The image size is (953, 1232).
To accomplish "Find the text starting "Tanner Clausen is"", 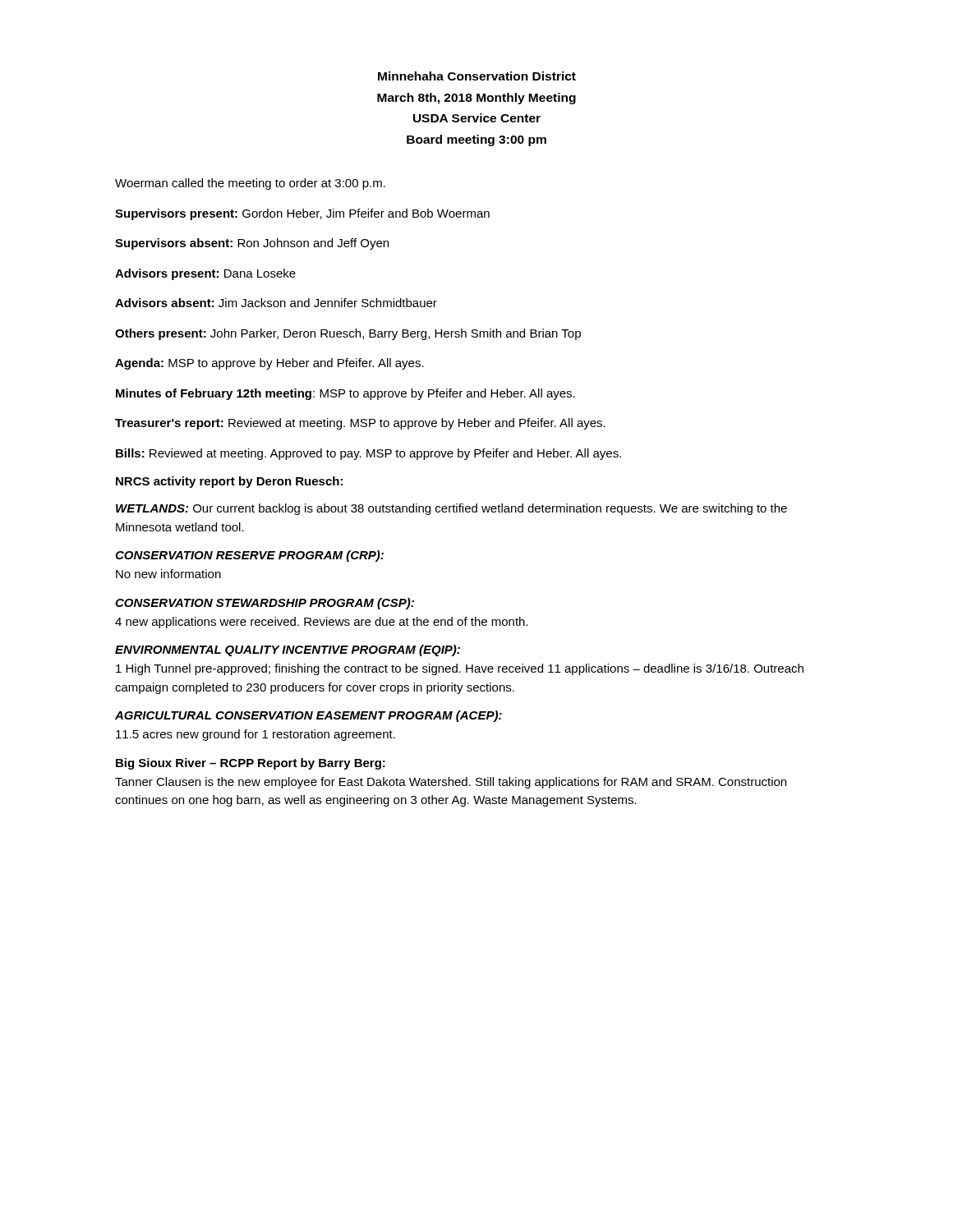I will point(451,791).
